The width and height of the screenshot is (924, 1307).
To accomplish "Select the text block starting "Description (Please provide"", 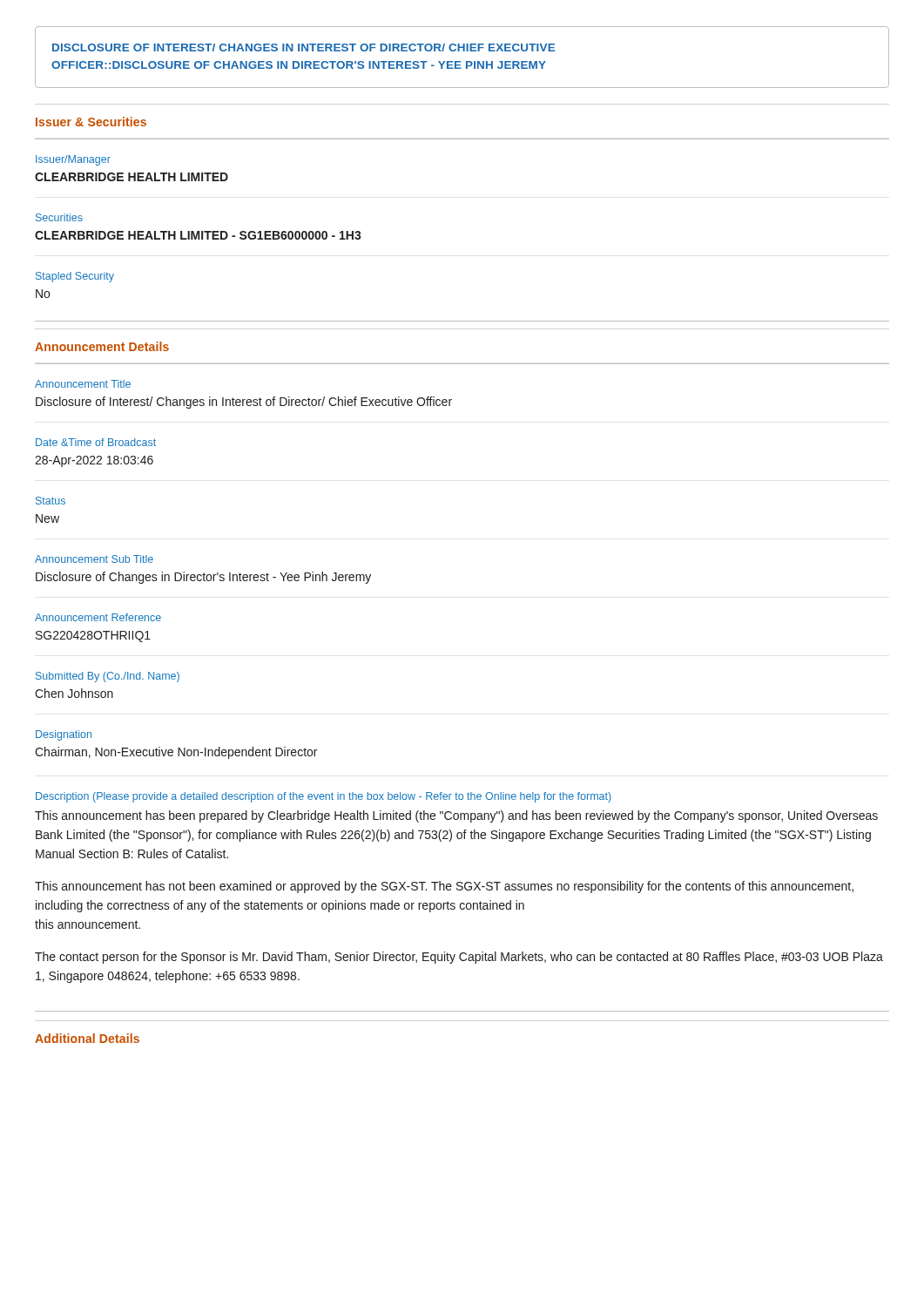I will (x=462, y=888).
